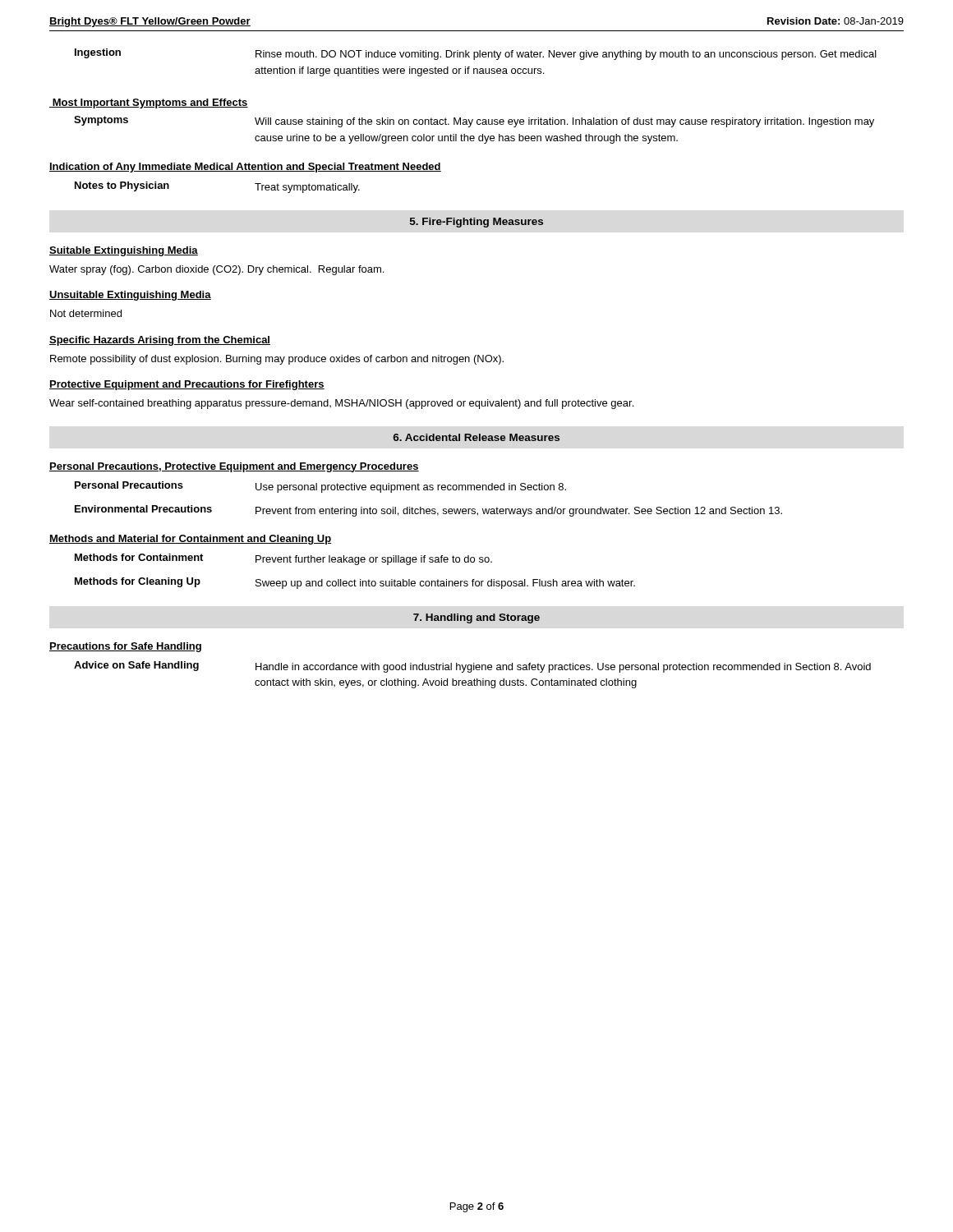Point to the block starting "Methods for Cleaning Up Sweep"
This screenshot has height=1232, width=953.
[476, 583]
